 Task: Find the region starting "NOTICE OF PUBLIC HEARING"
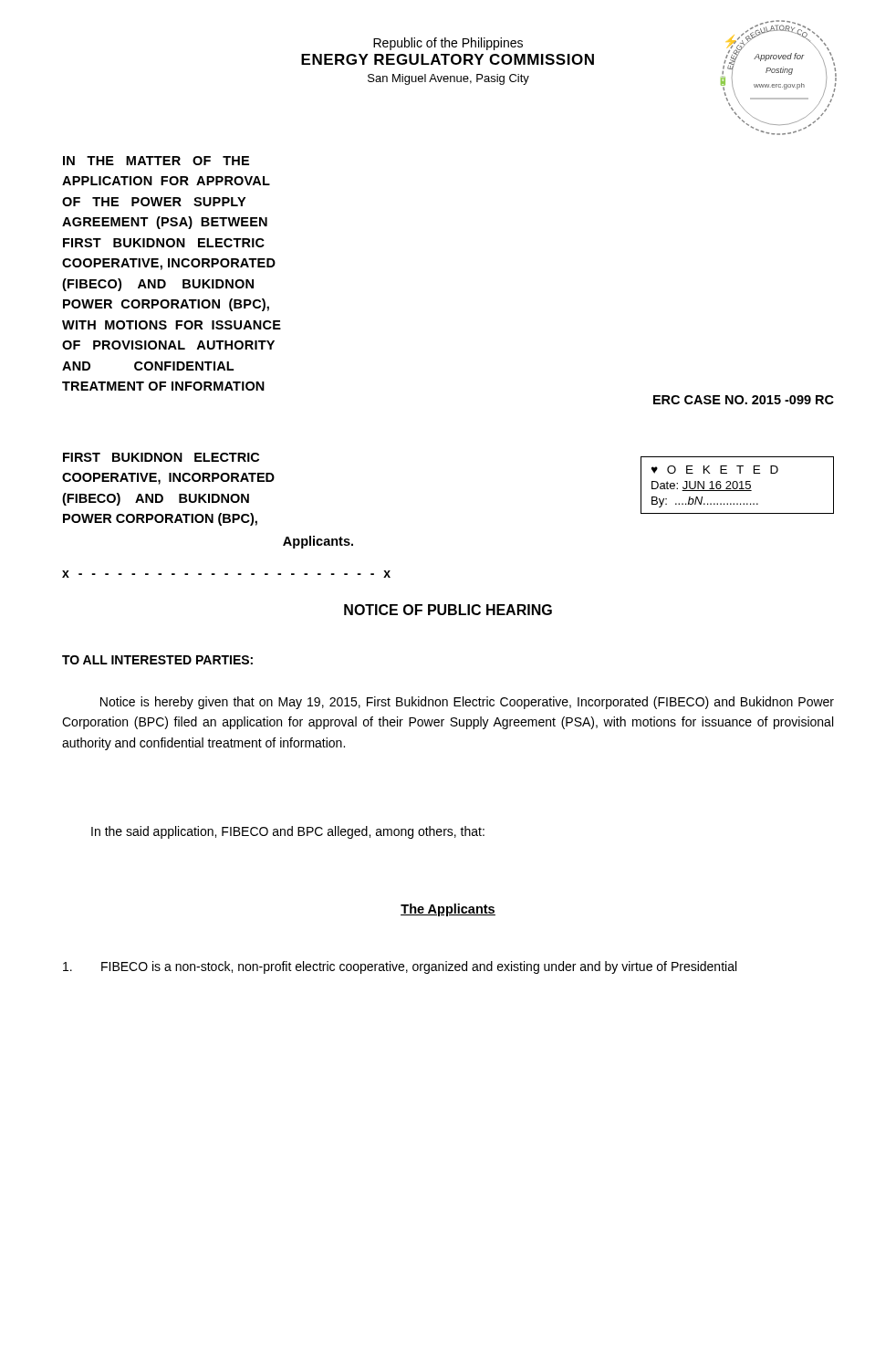click(x=448, y=611)
